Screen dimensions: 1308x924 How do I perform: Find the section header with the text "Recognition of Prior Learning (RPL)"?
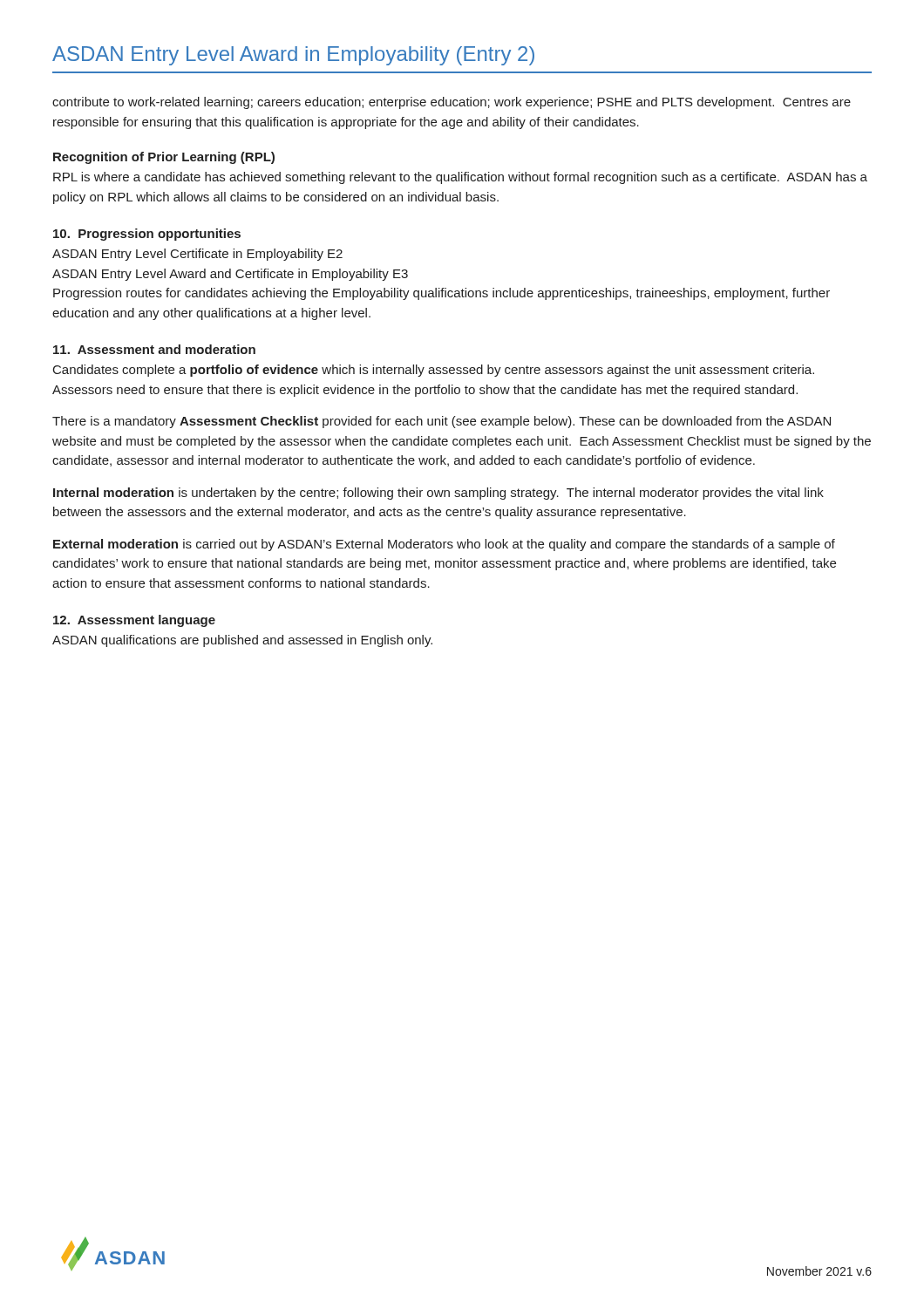[x=164, y=157]
